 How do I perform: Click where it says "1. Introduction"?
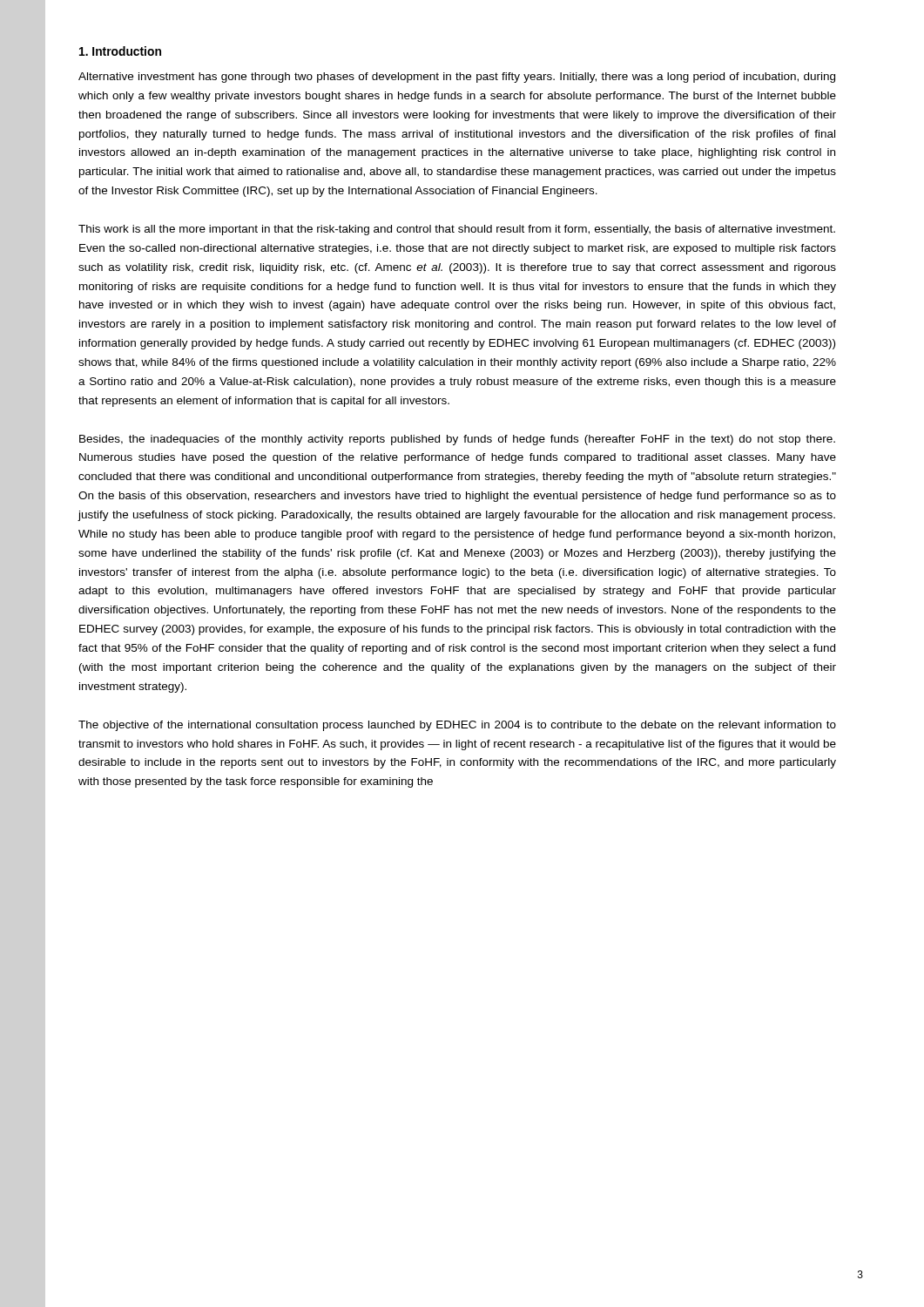(x=120, y=52)
